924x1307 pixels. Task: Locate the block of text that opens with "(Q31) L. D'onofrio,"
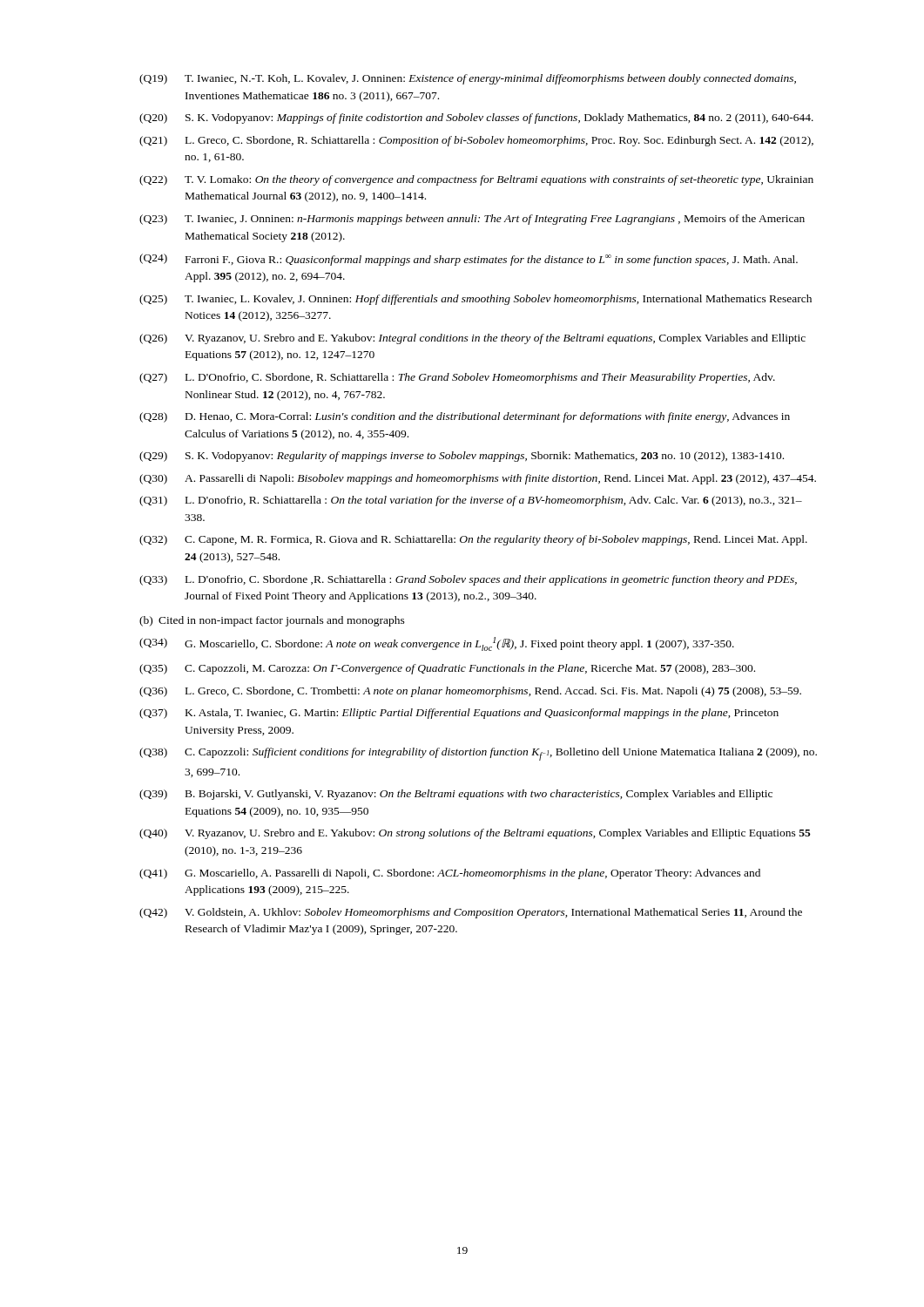(479, 509)
